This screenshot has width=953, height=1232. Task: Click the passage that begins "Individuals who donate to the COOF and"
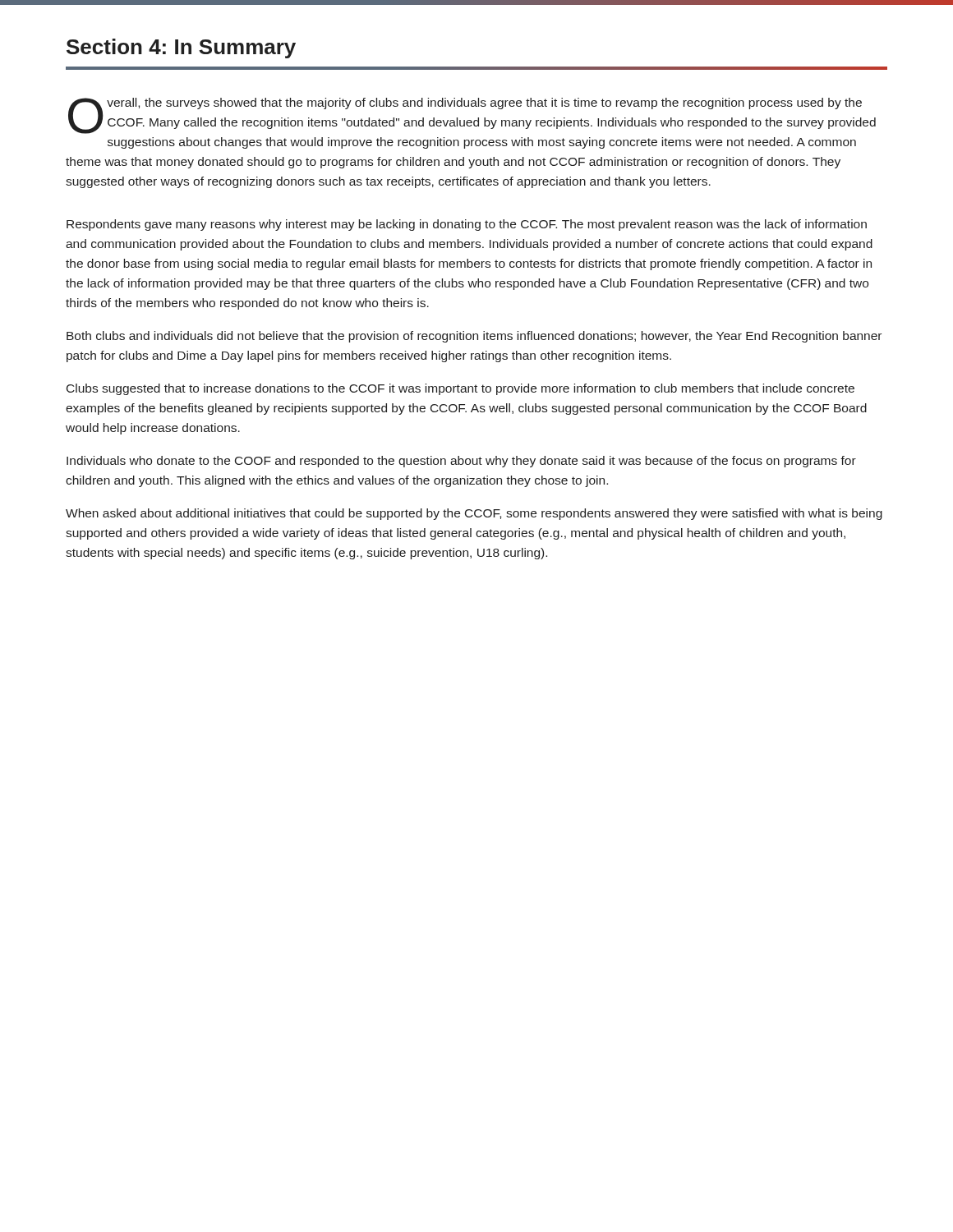pos(461,470)
